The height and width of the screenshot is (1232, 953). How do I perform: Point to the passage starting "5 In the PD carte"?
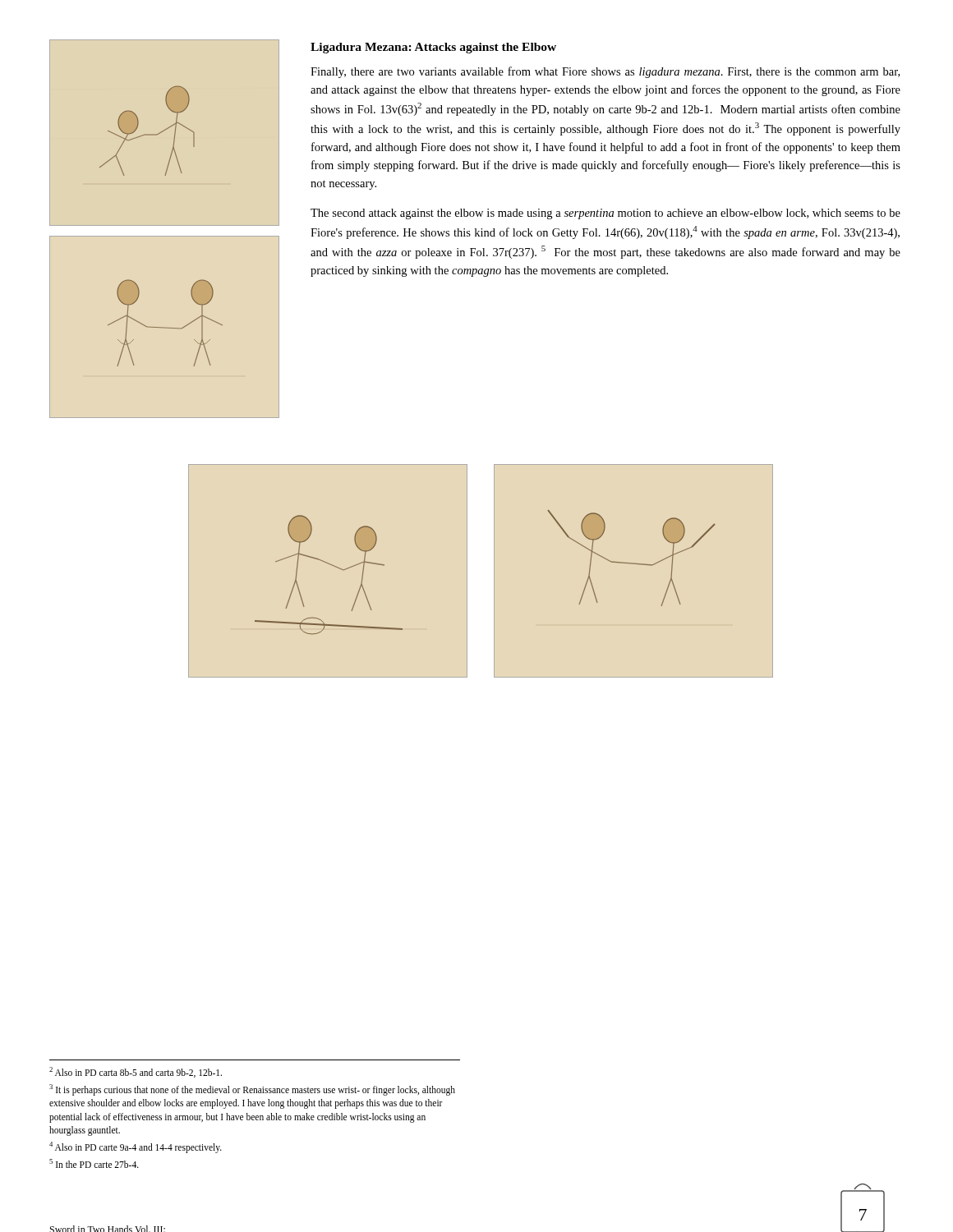94,1163
